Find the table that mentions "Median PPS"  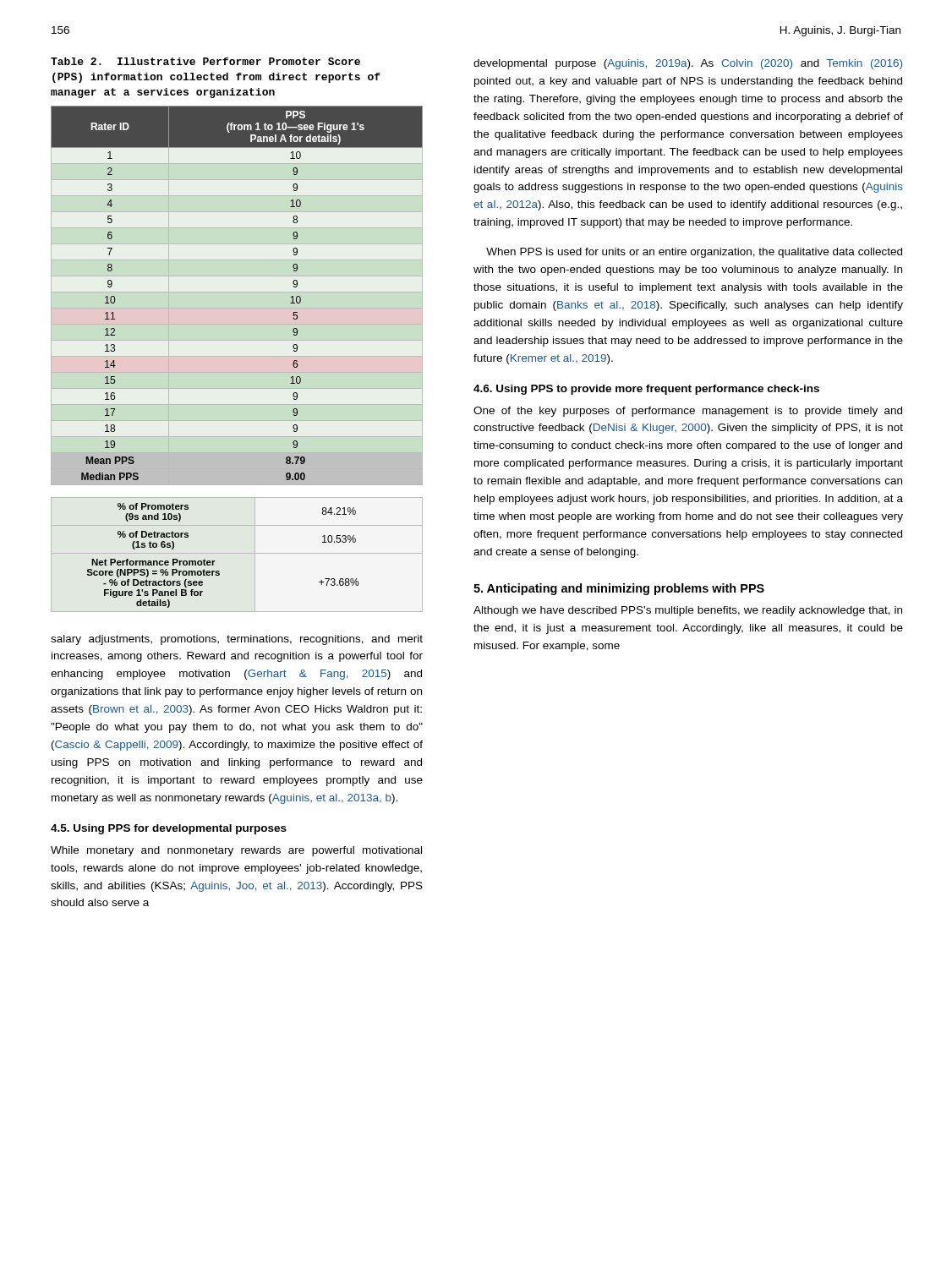237,295
